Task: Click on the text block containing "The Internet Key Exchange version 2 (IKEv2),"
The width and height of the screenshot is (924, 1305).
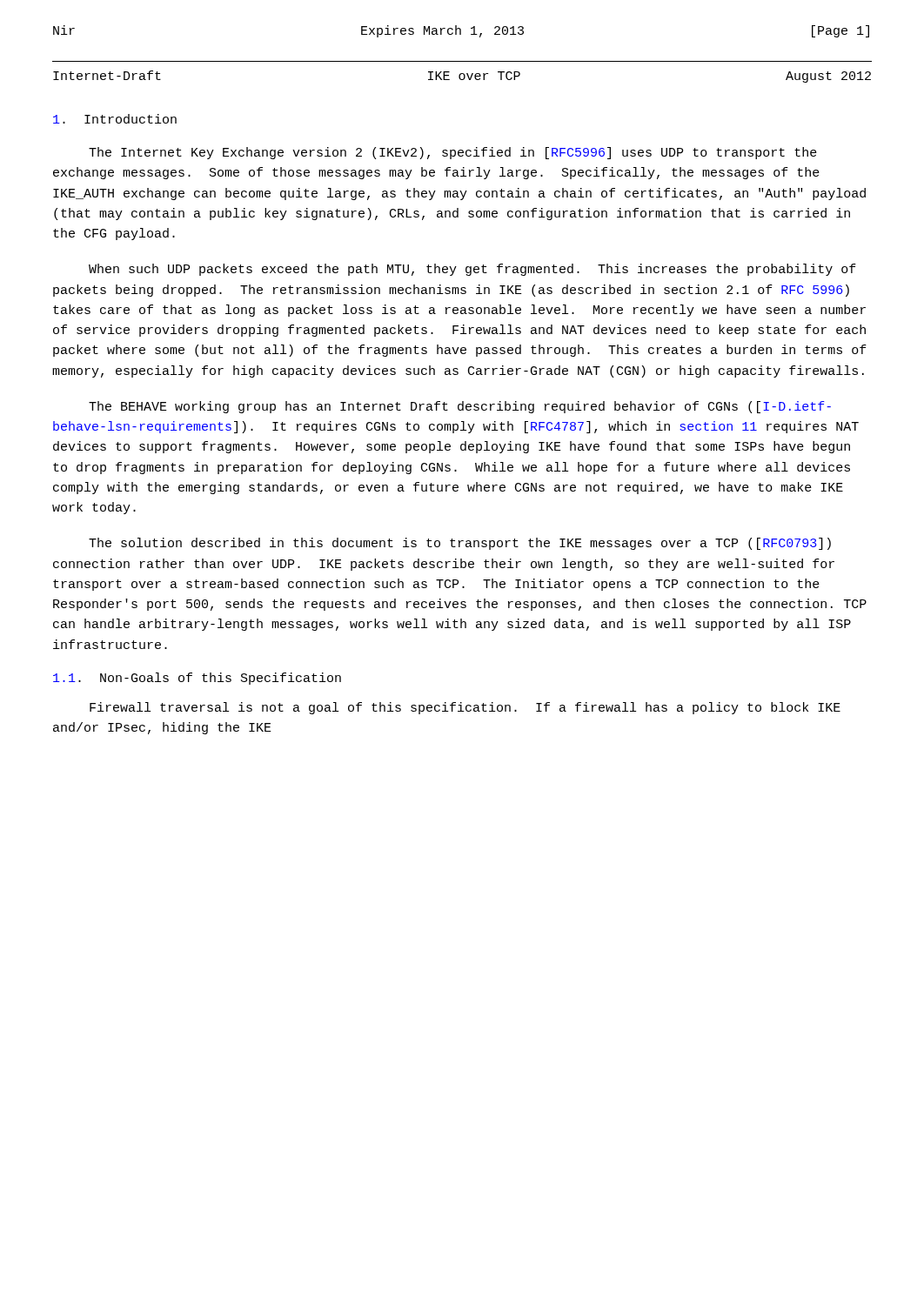Action: coord(459,194)
